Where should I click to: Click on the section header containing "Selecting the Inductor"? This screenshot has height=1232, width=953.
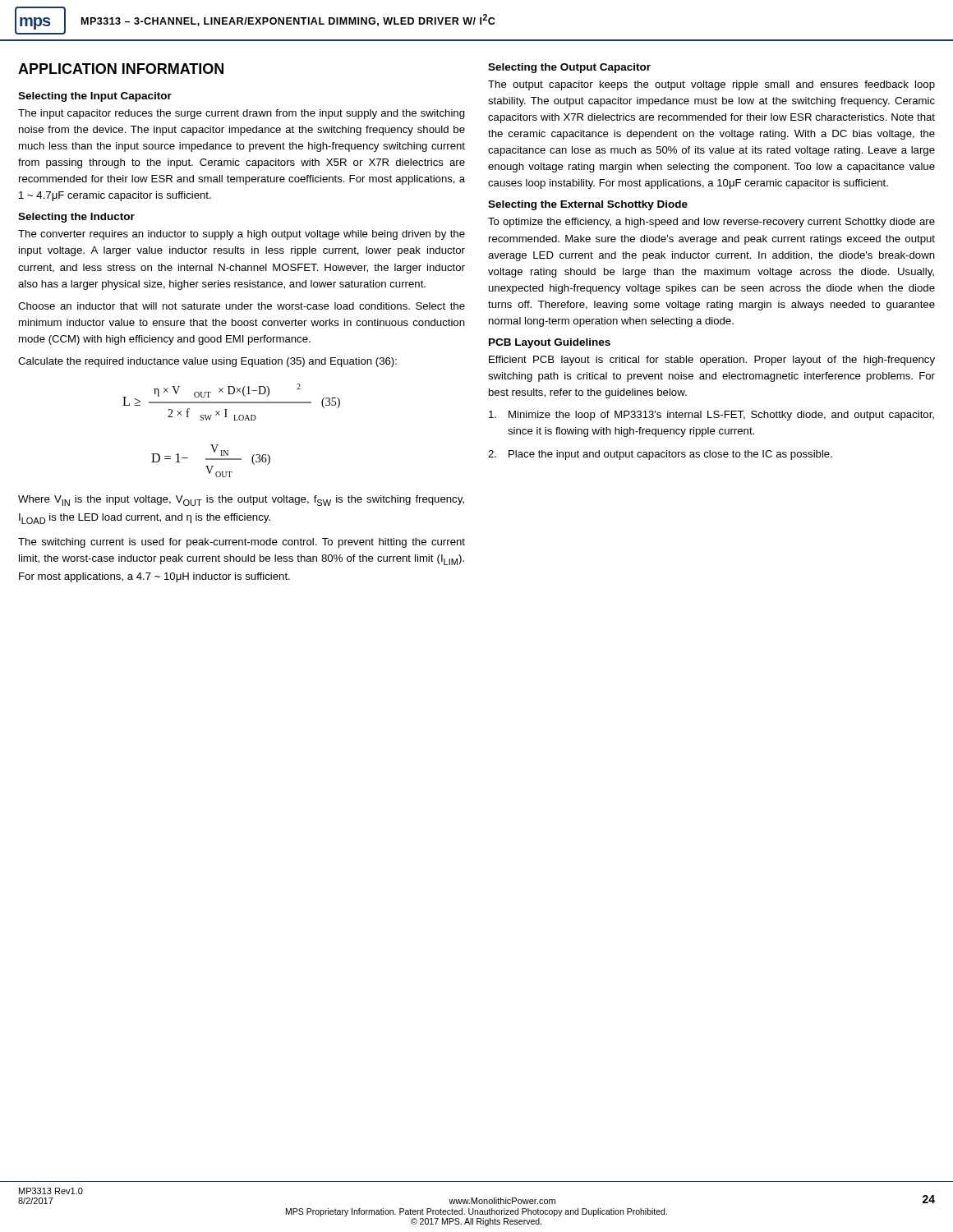(76, 217)
